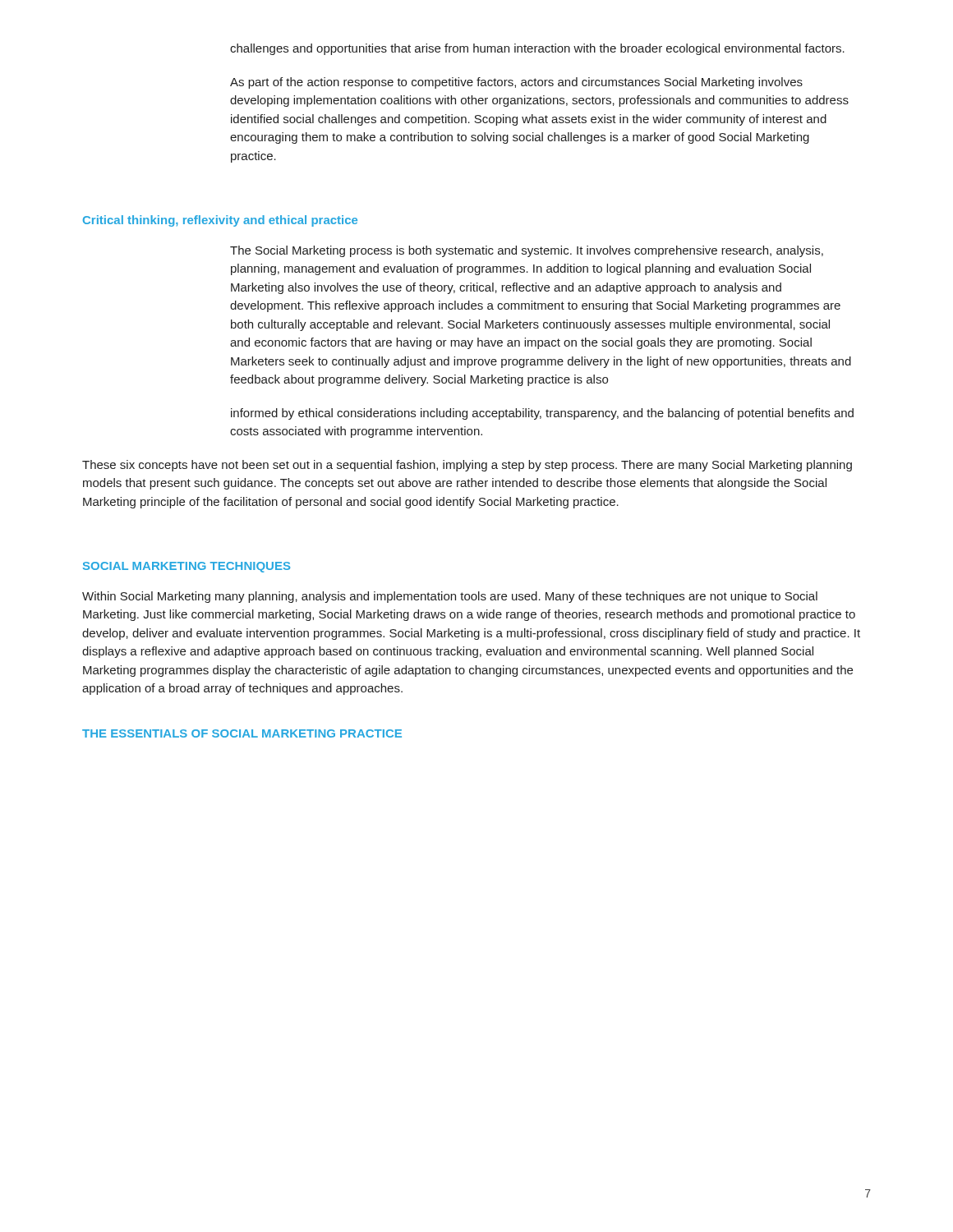953x1232 pixels.
Task: Where is the passage that starts "informed by ethical considerations including acceptability, transparency,"?
Action: [542, 422]
